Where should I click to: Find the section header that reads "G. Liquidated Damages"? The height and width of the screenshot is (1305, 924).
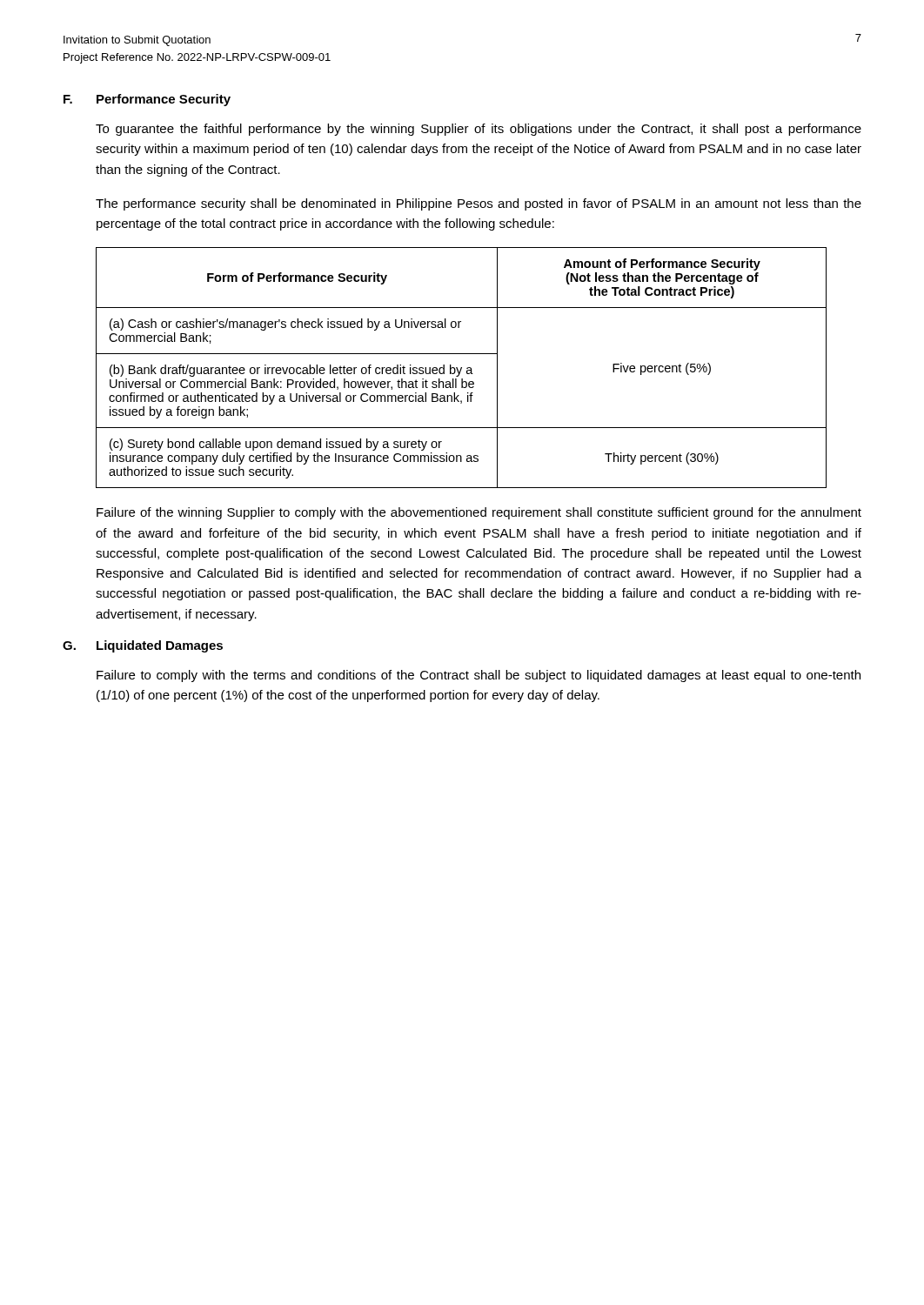(x=143, y=645)
